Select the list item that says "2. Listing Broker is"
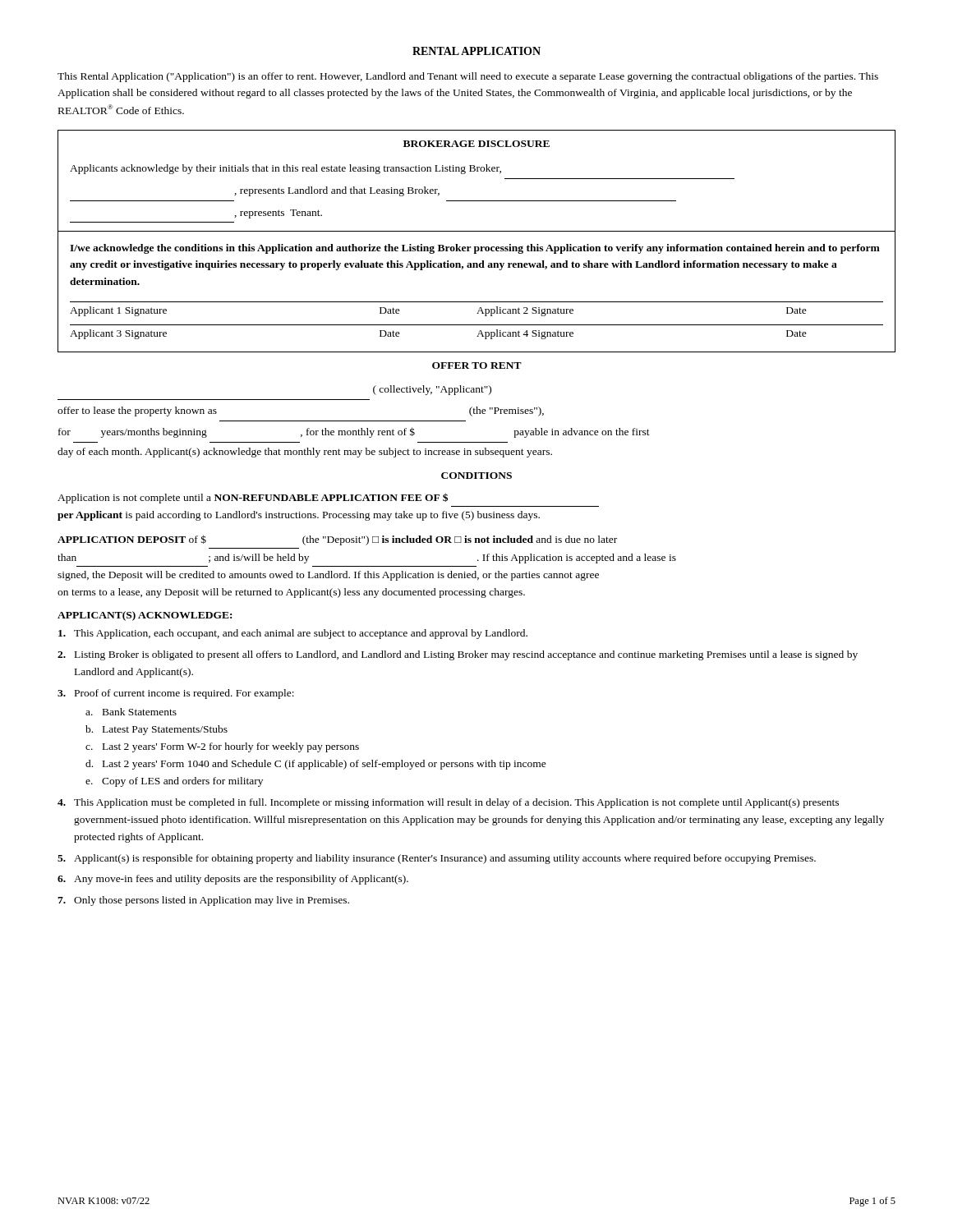 [458, 662]
